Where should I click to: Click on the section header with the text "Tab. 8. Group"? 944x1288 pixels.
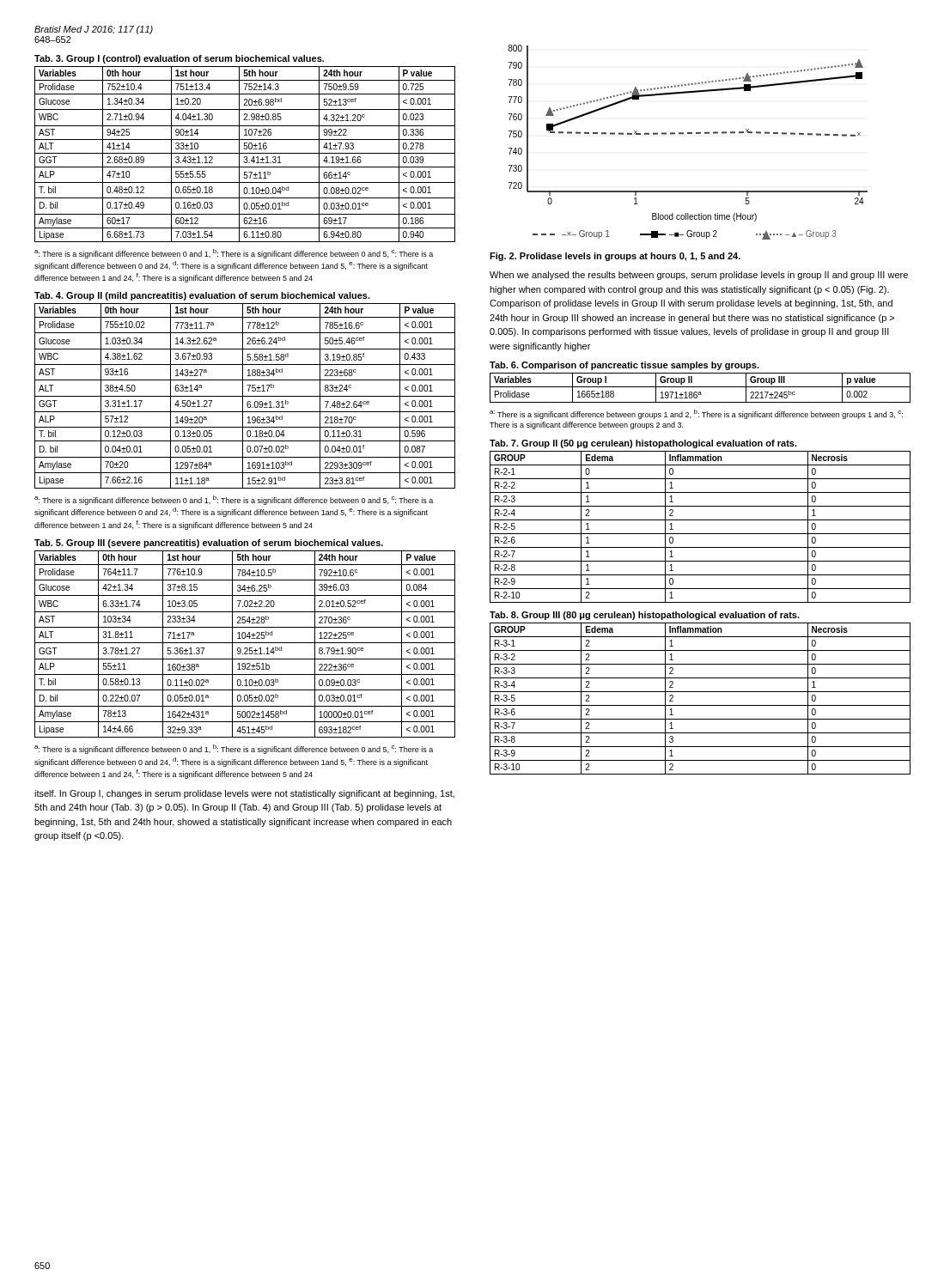(x=645, y=615)
